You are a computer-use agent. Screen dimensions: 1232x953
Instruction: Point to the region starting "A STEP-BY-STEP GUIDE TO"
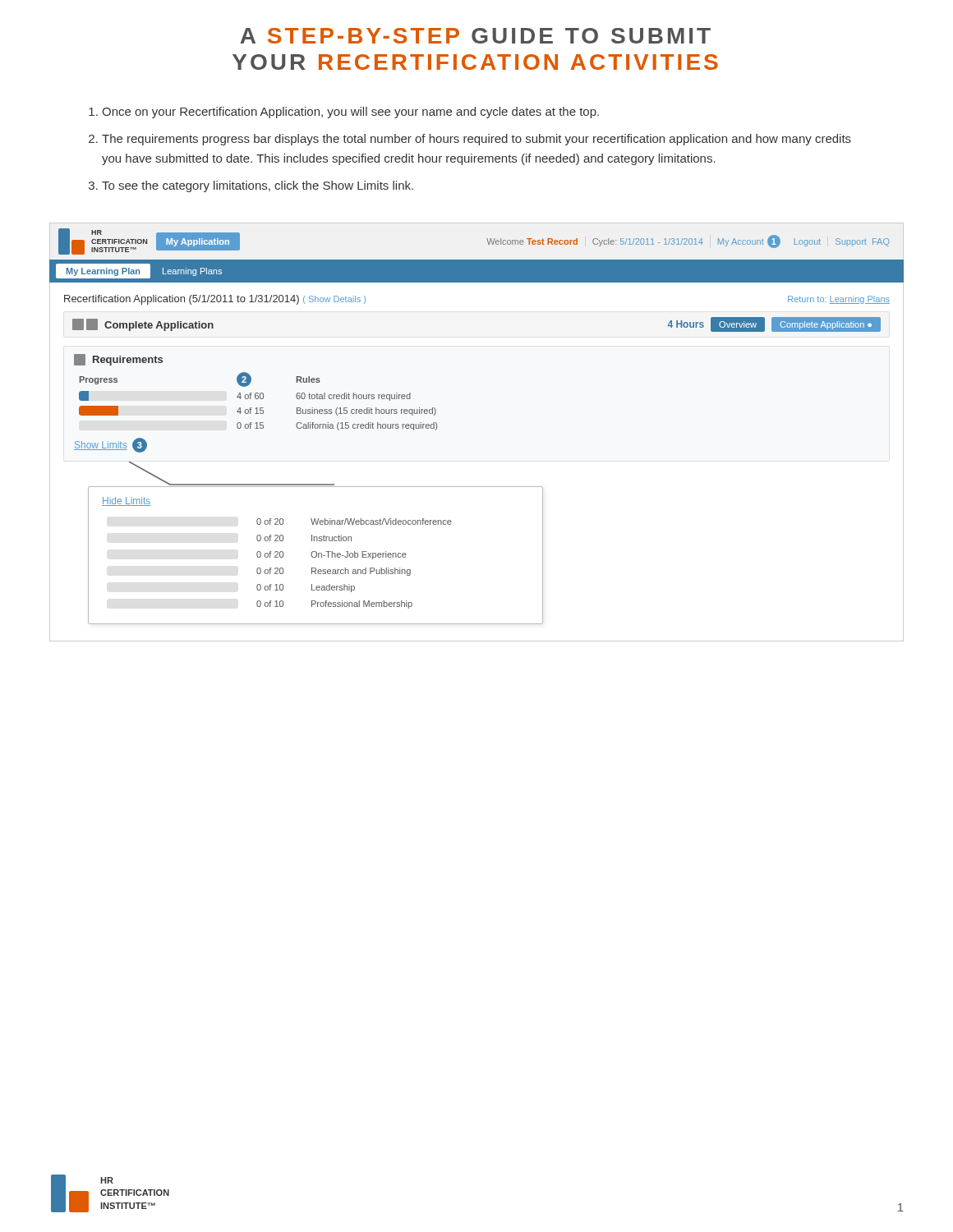click(476, 49)
